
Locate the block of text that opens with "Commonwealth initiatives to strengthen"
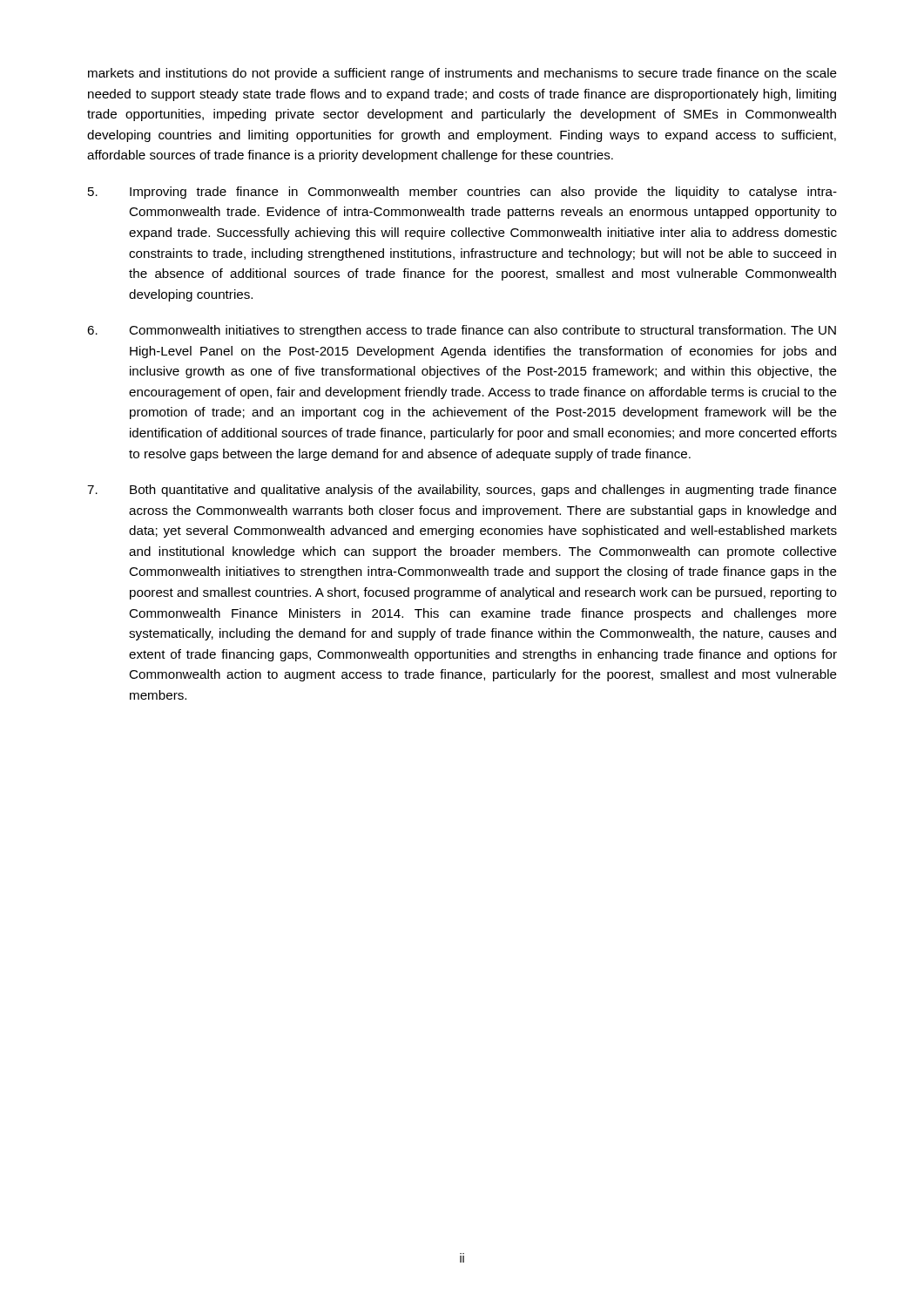pos(462,392)
